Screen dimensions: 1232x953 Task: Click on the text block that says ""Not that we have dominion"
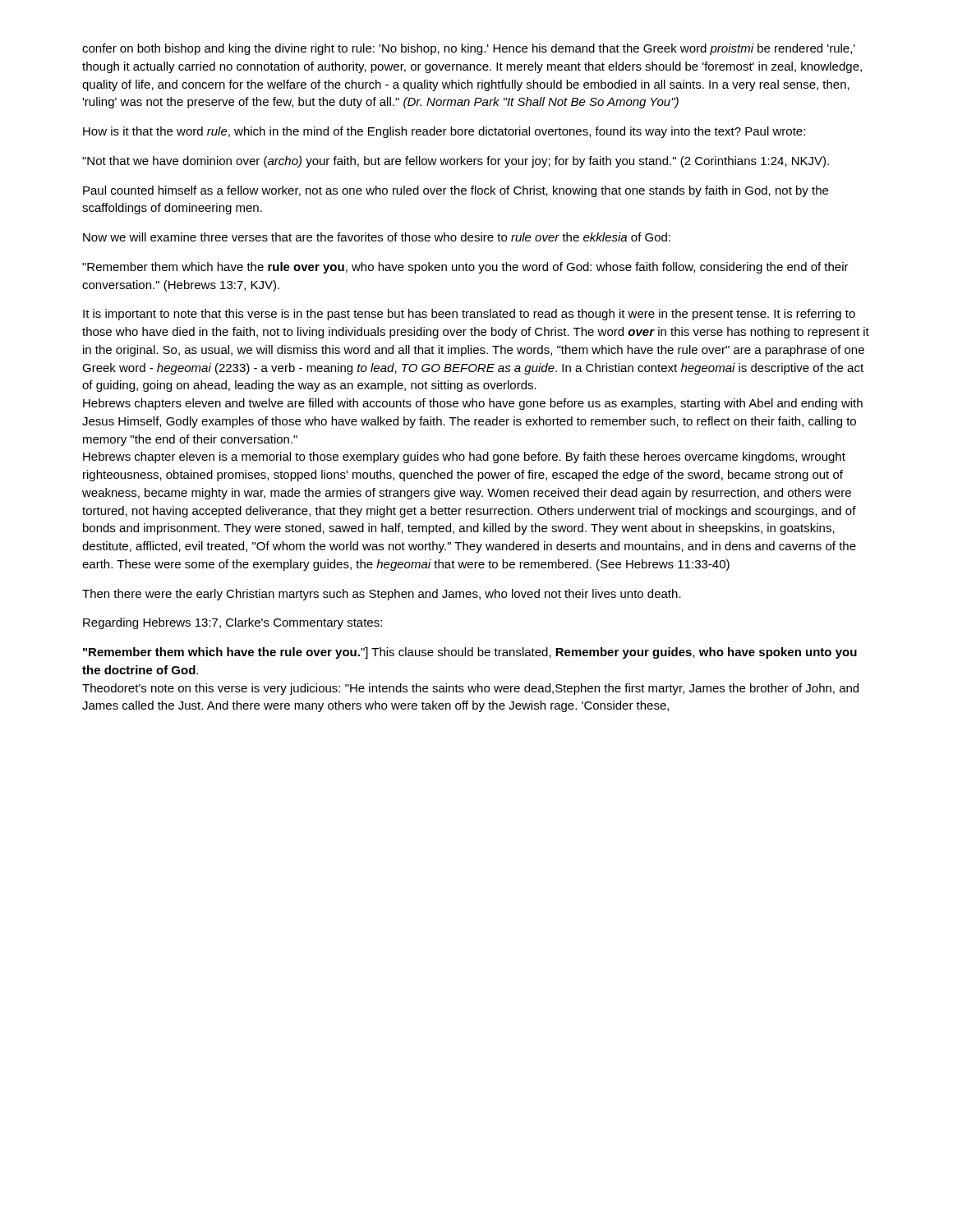tap(456, 160)
